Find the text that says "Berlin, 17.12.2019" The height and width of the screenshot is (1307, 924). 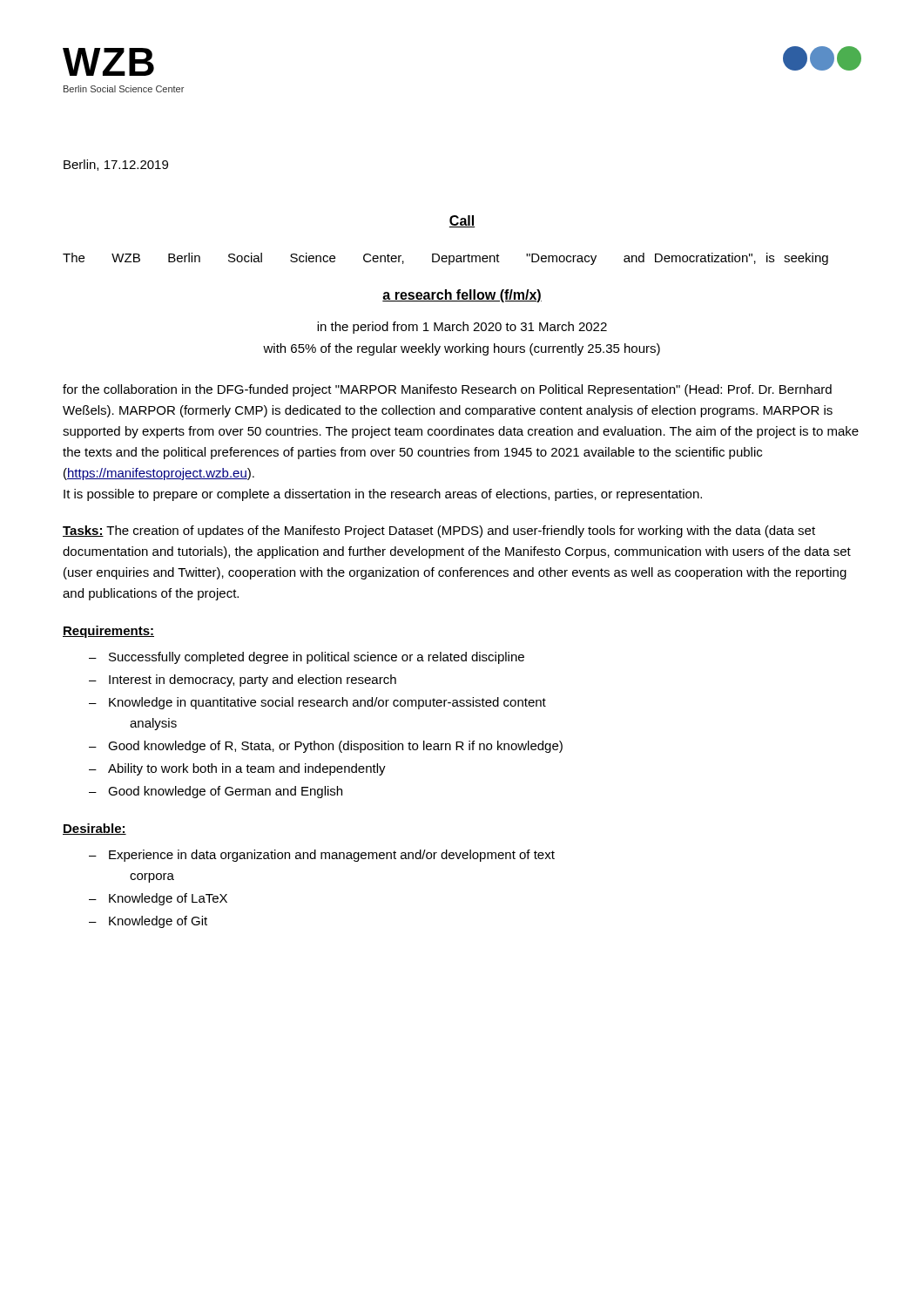click(116, 164)
